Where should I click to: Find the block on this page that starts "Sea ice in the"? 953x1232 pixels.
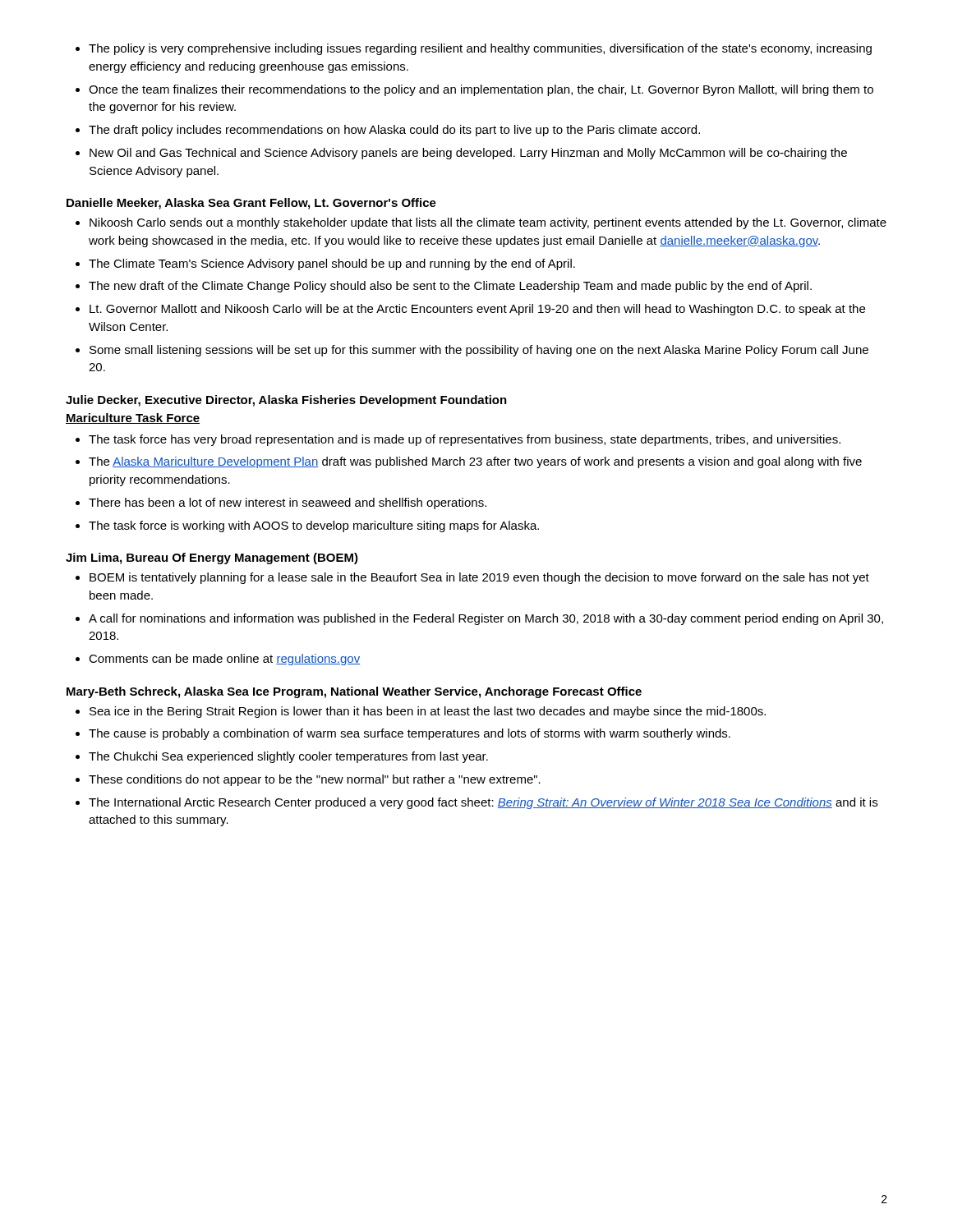tap(488, 711)
